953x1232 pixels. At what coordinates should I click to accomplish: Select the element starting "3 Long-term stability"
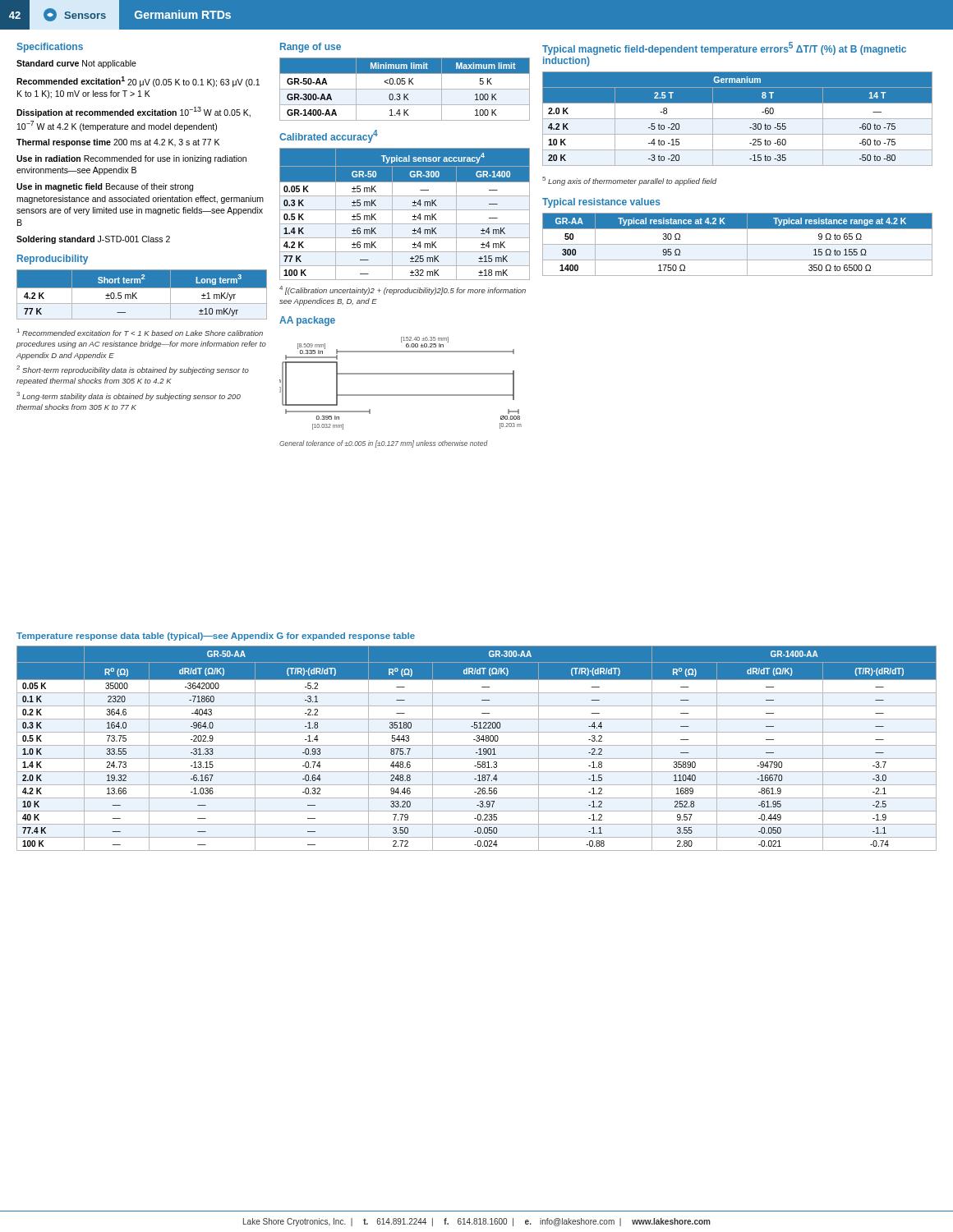point(128,401)
